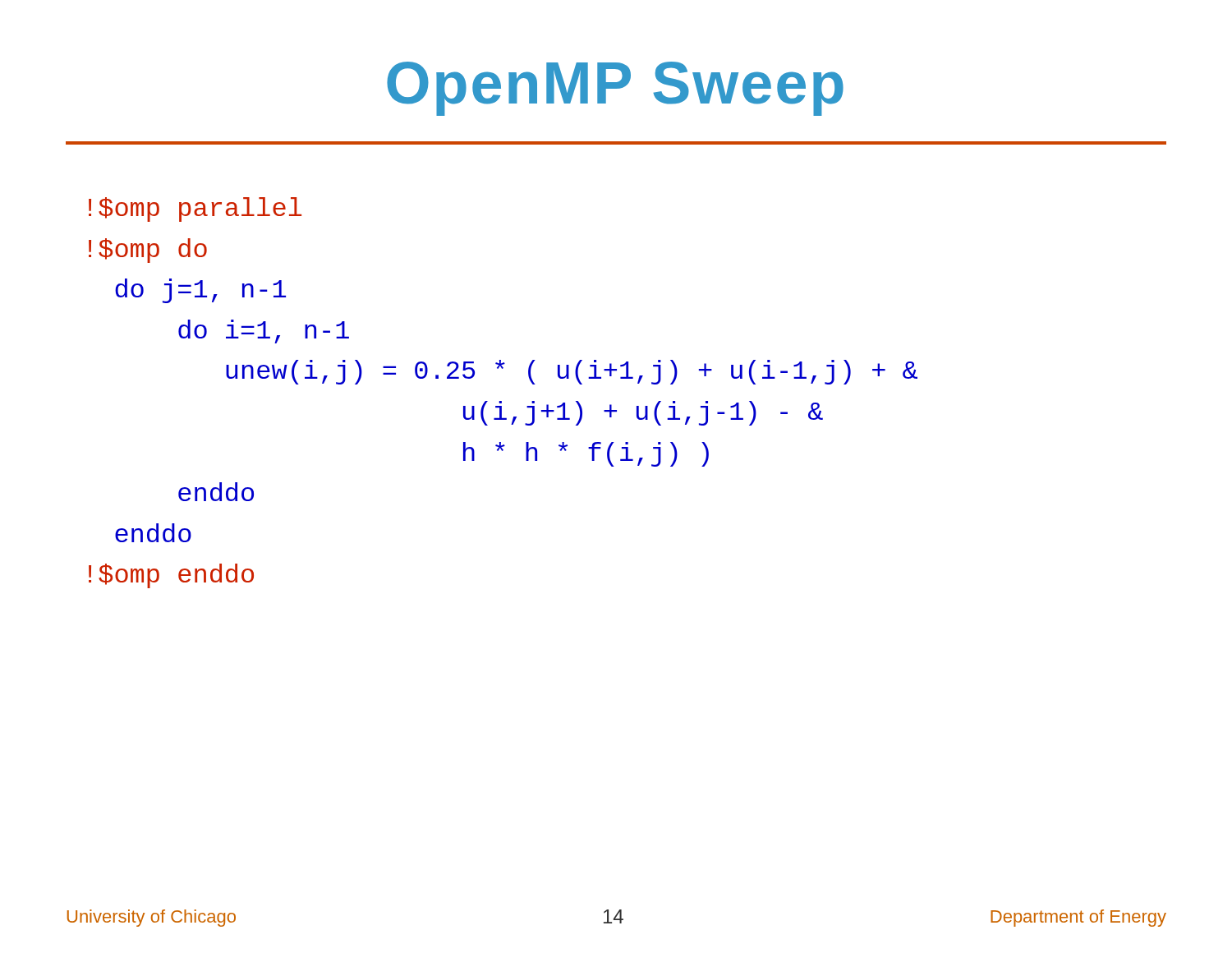Navigate to the region starting "OpenMP Sweep"
Image resolution: width=1232 pixels, height=953 pixels.
tap(616, 83)
